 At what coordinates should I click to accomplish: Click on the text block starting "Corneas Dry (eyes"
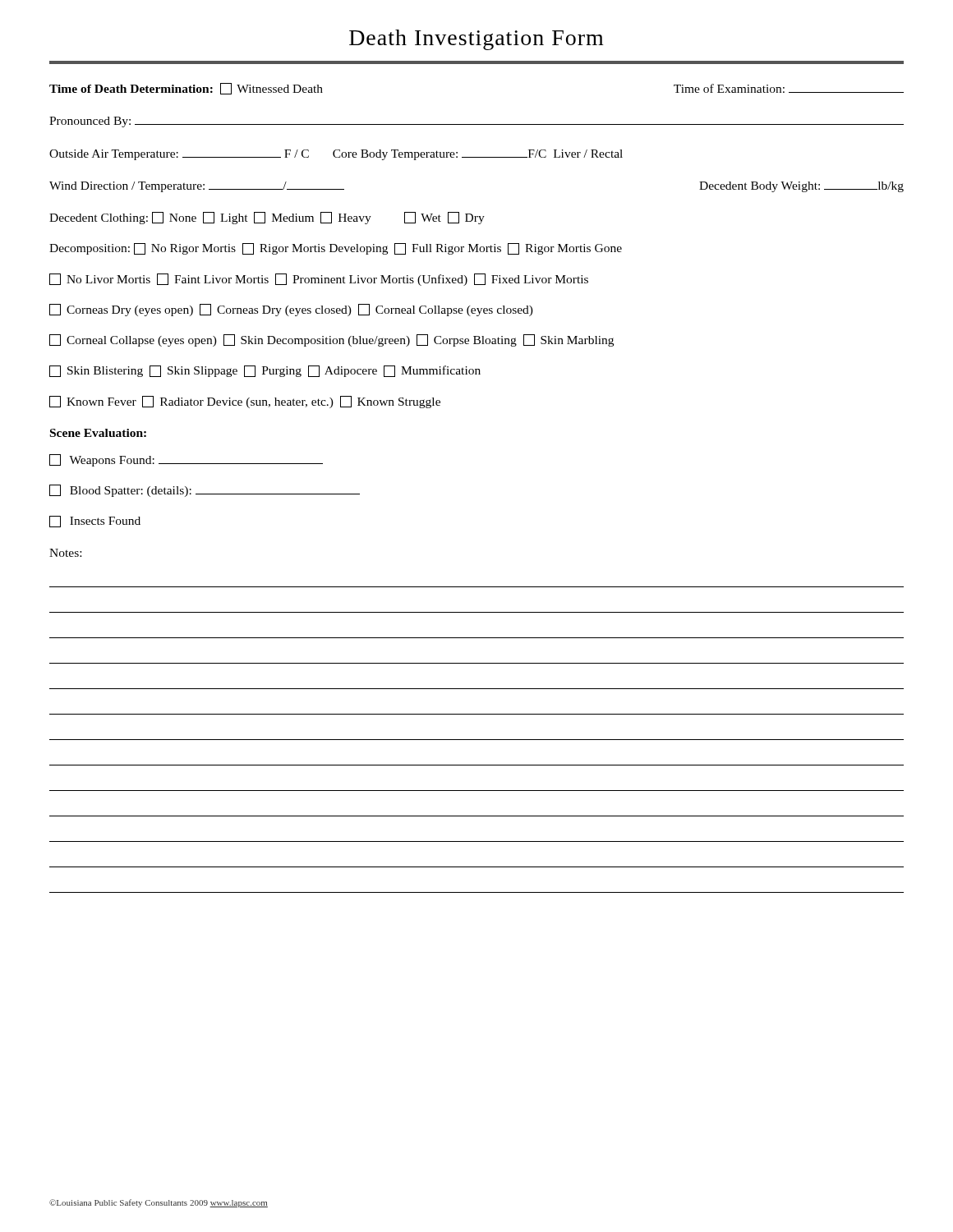pos(291,309)
